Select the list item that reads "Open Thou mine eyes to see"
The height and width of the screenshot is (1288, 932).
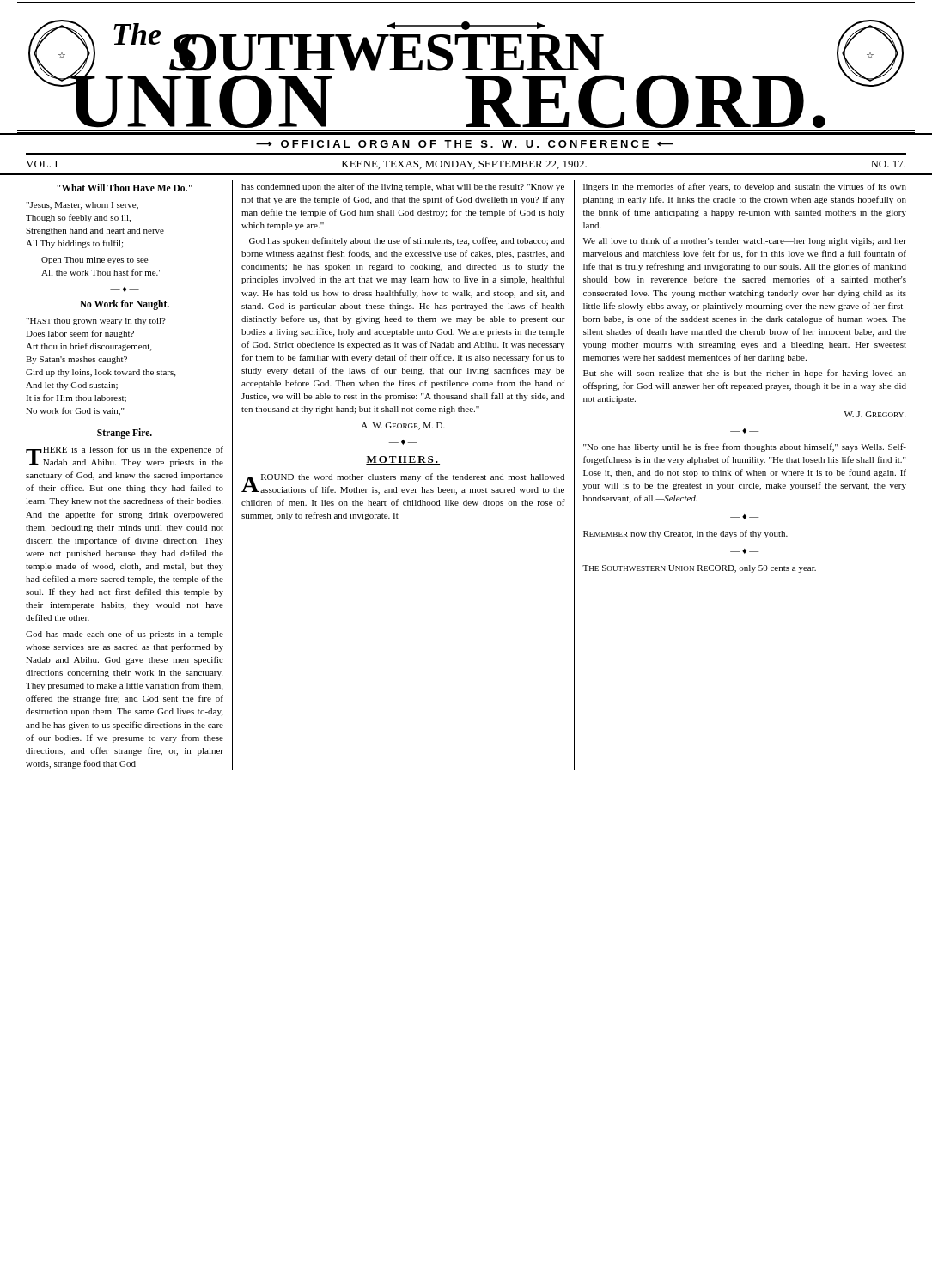(102, 266)
